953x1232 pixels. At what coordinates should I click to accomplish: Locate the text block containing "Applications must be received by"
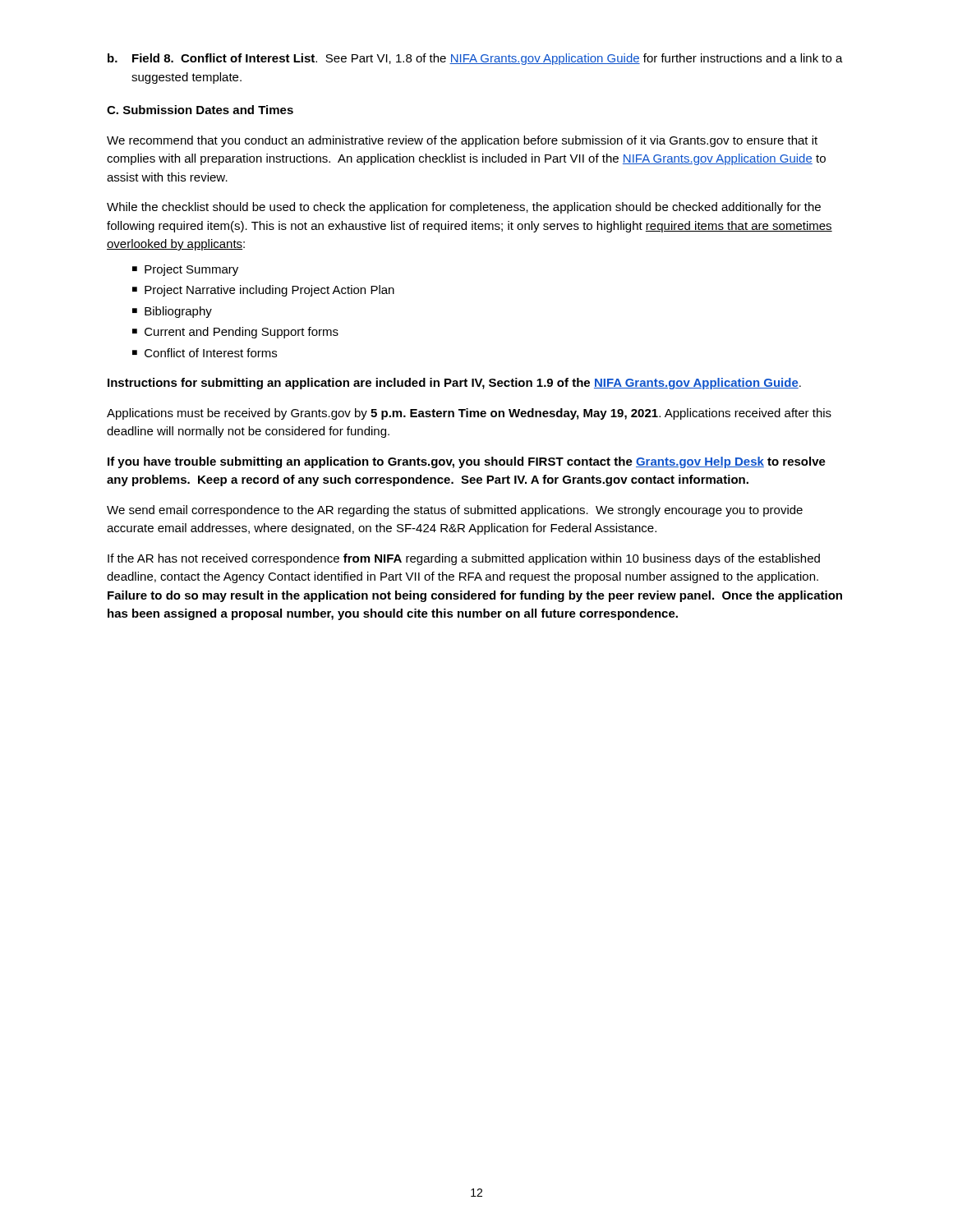pos(469,422)
